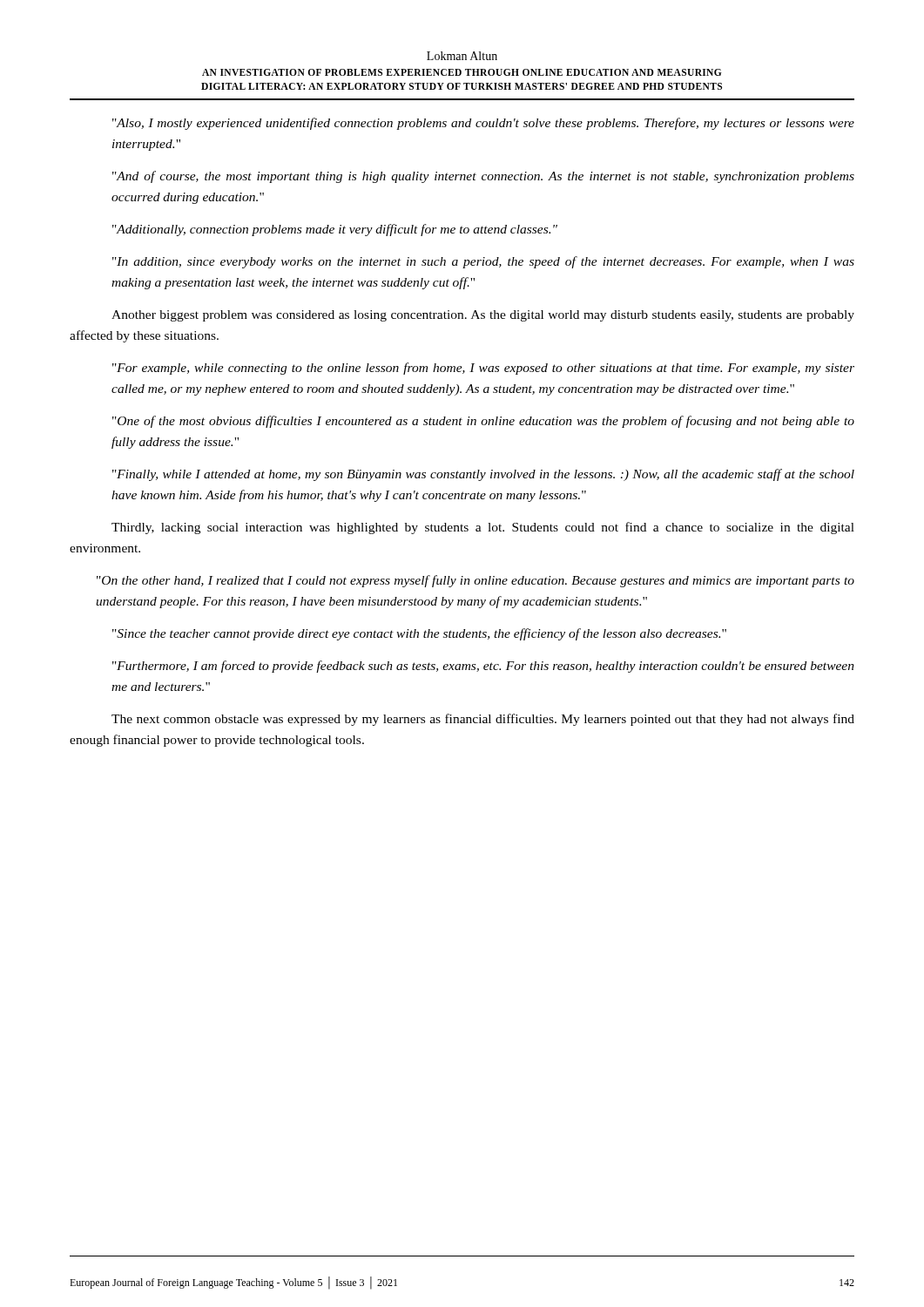
Task: Find the list item with the text ""For example, while connecting to the"
Action: point(483,378)
